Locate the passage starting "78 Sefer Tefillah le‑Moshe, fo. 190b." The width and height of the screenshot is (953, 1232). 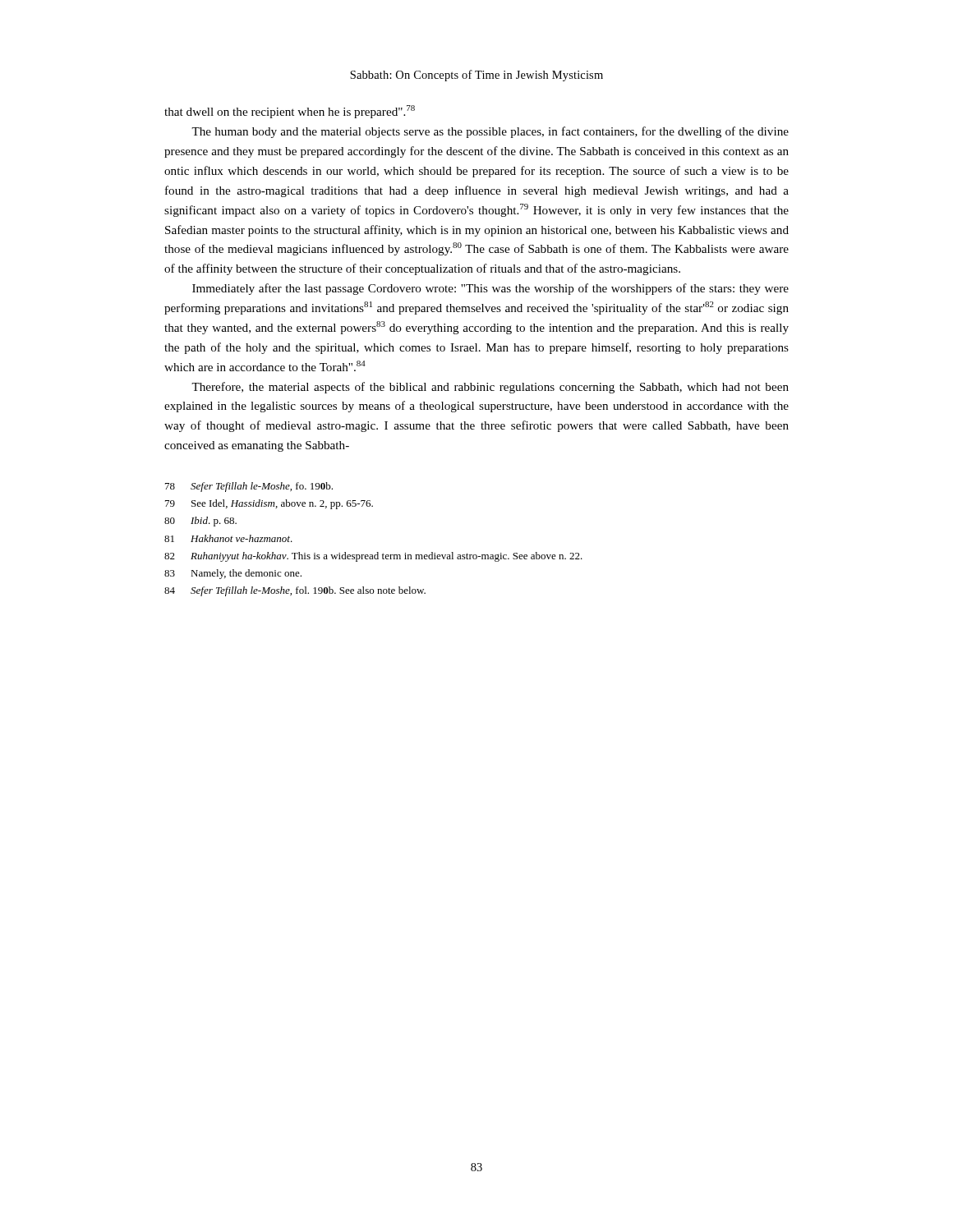coord(249,487)
